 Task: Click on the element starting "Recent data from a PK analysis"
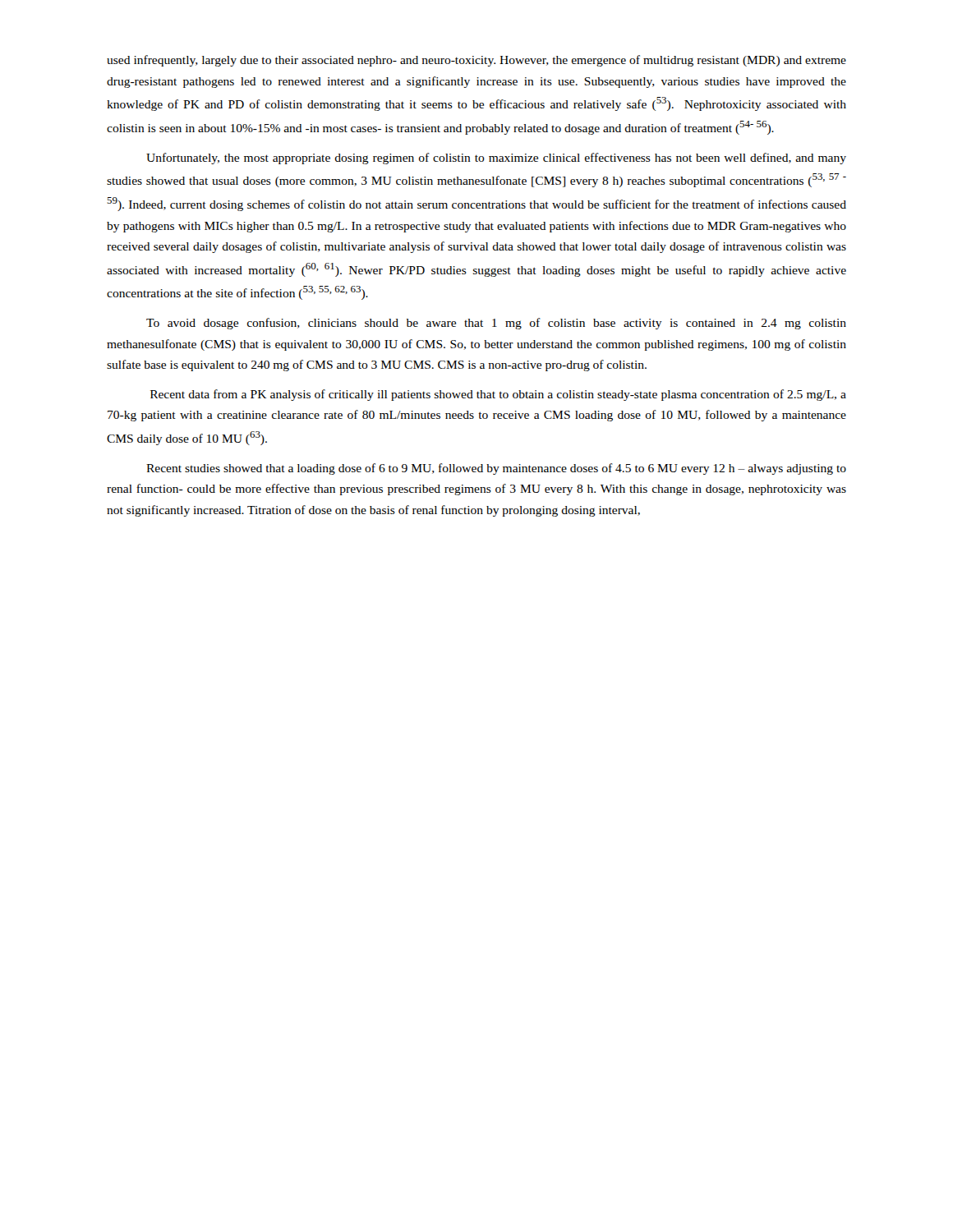[476, 416]
